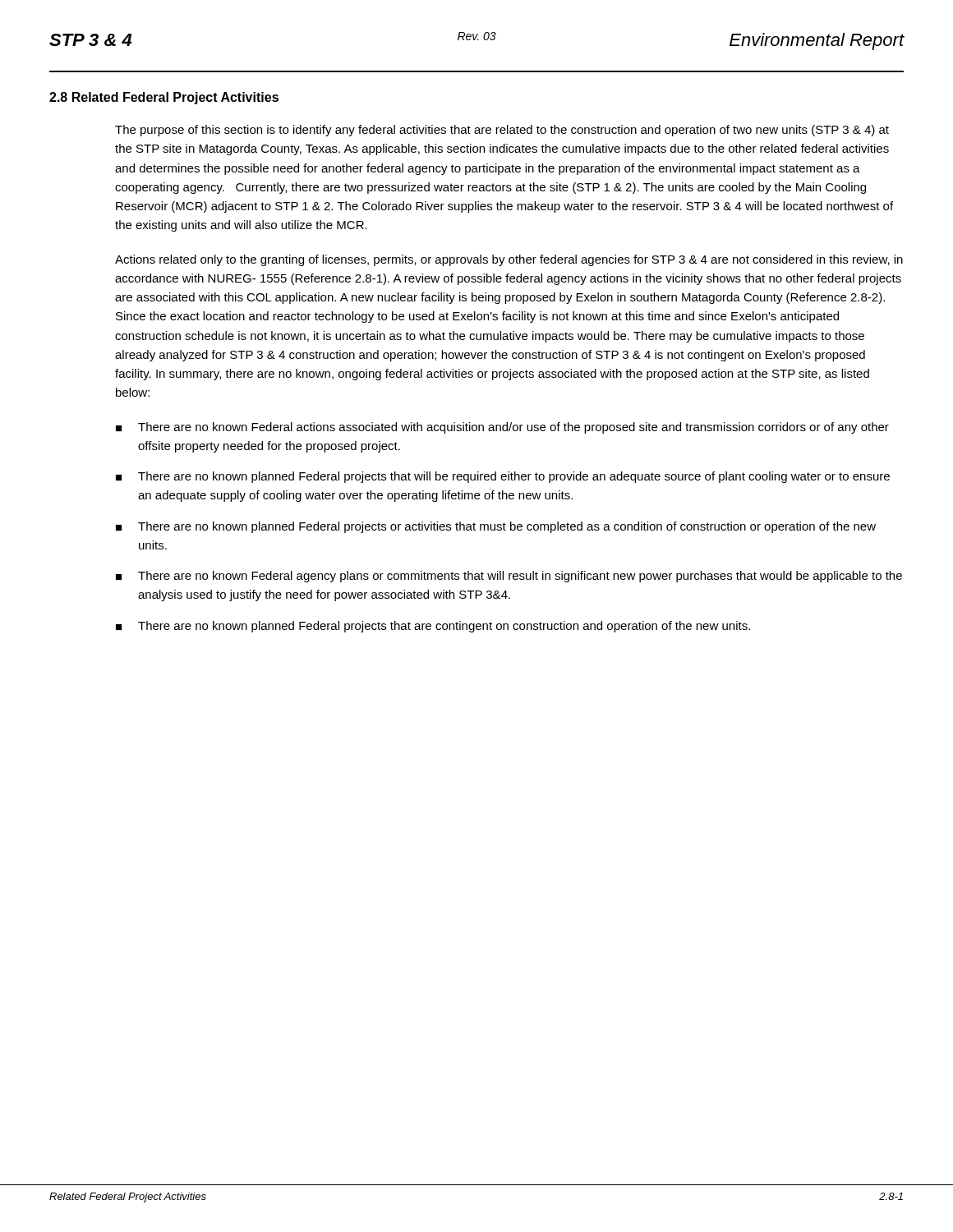Click on the element starting "2.8 Related Federal Project Activities"
953x1232 pixels.
[x=164, y=97]
